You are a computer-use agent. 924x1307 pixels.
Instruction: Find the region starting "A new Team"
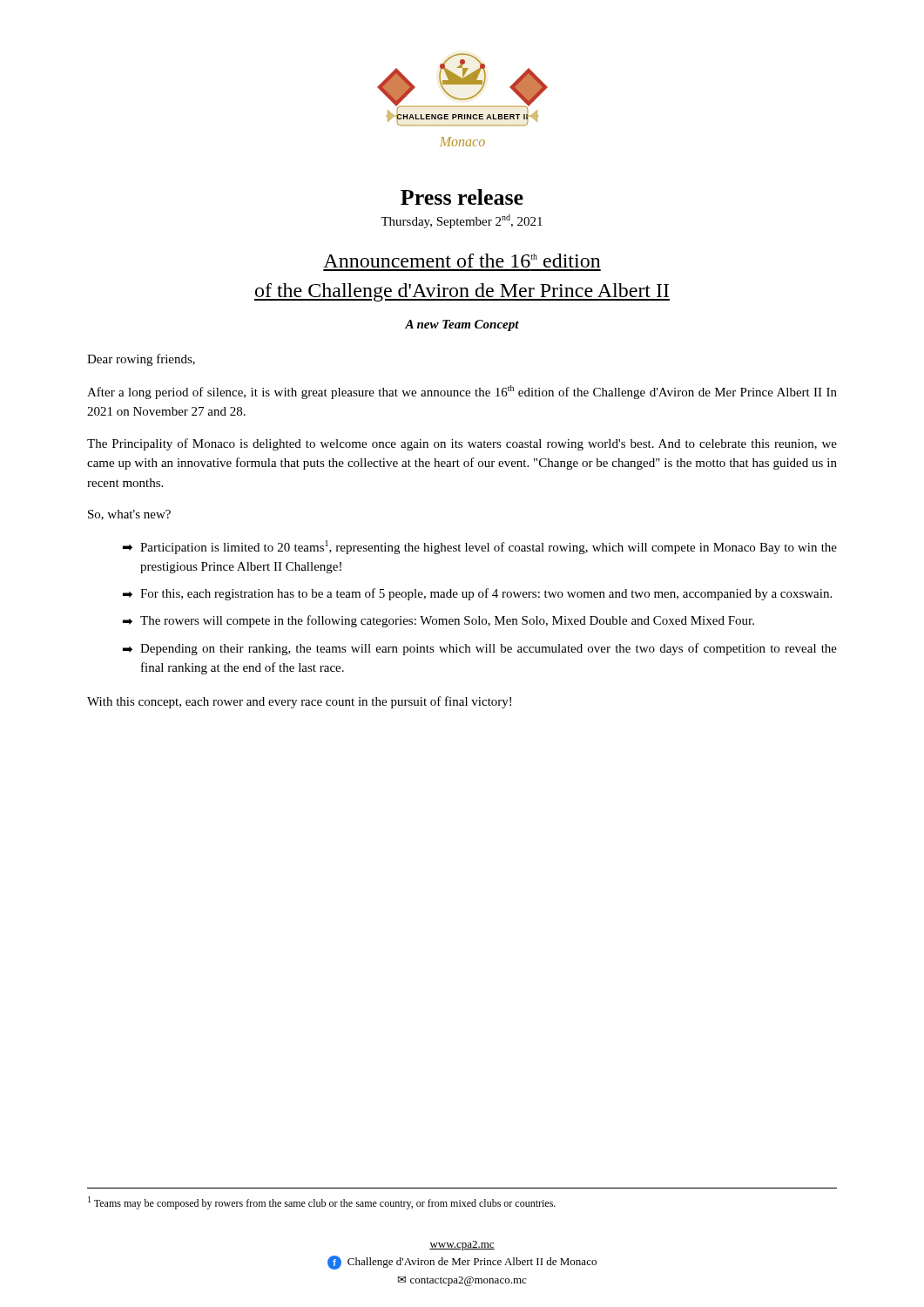tap(462, 324)
